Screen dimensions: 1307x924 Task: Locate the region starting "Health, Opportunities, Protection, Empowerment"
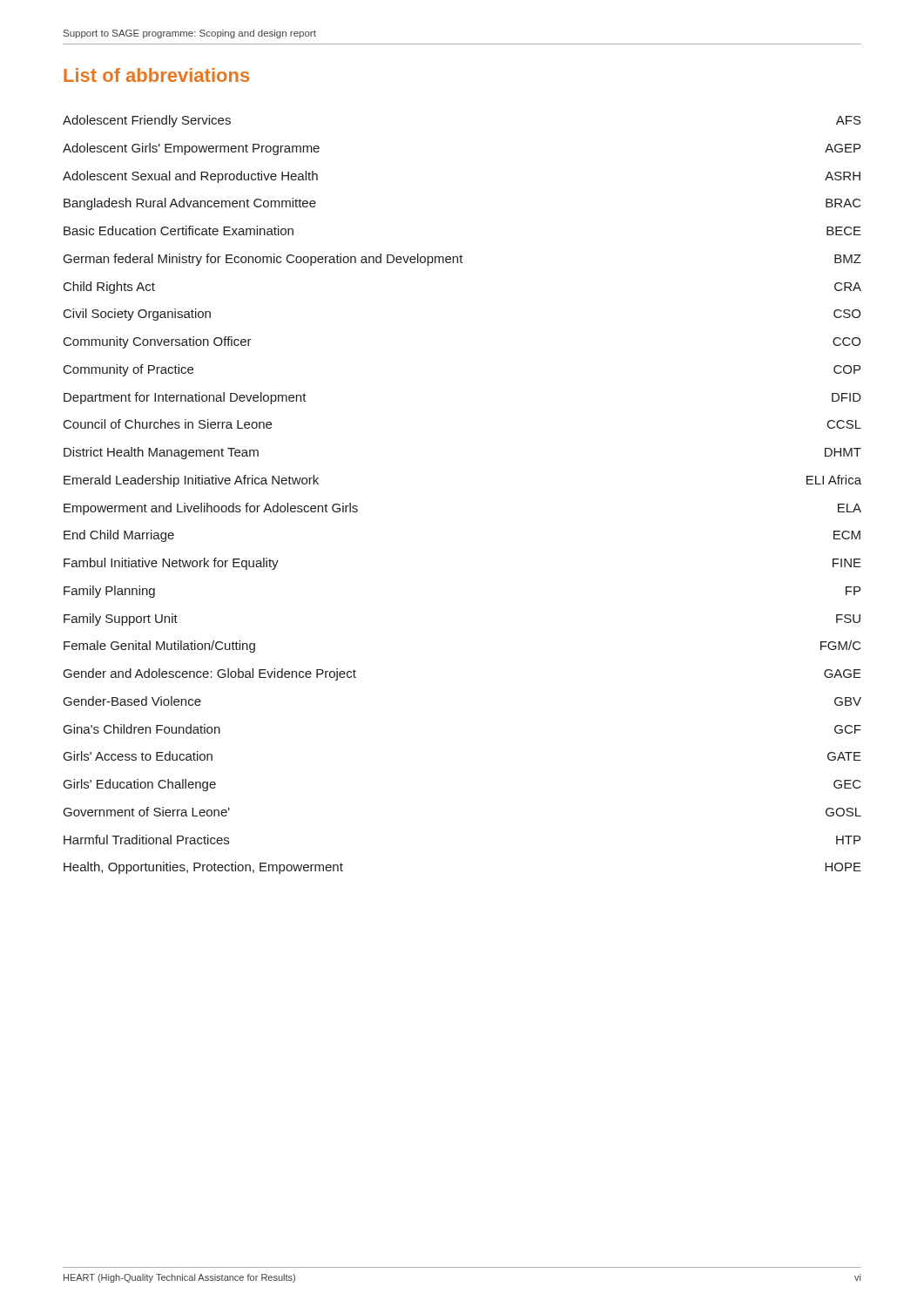pyautogui.click(x=203, y=867)
